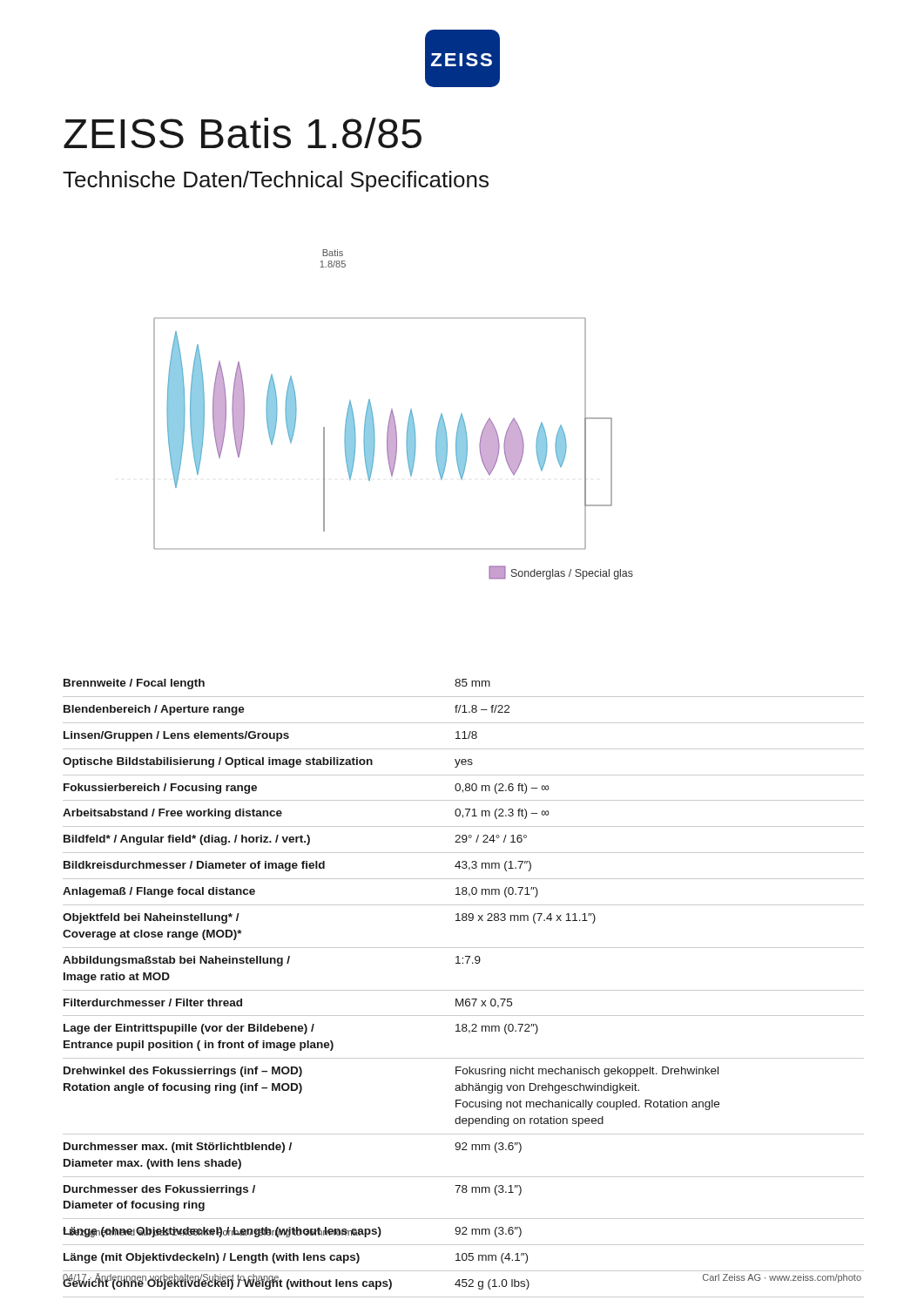This screenshot has width=924, height=1307.
Task: Select the text starting "bezugnehmend auf das 24x36mm Format /"
Action: (x=212, y=1232)
